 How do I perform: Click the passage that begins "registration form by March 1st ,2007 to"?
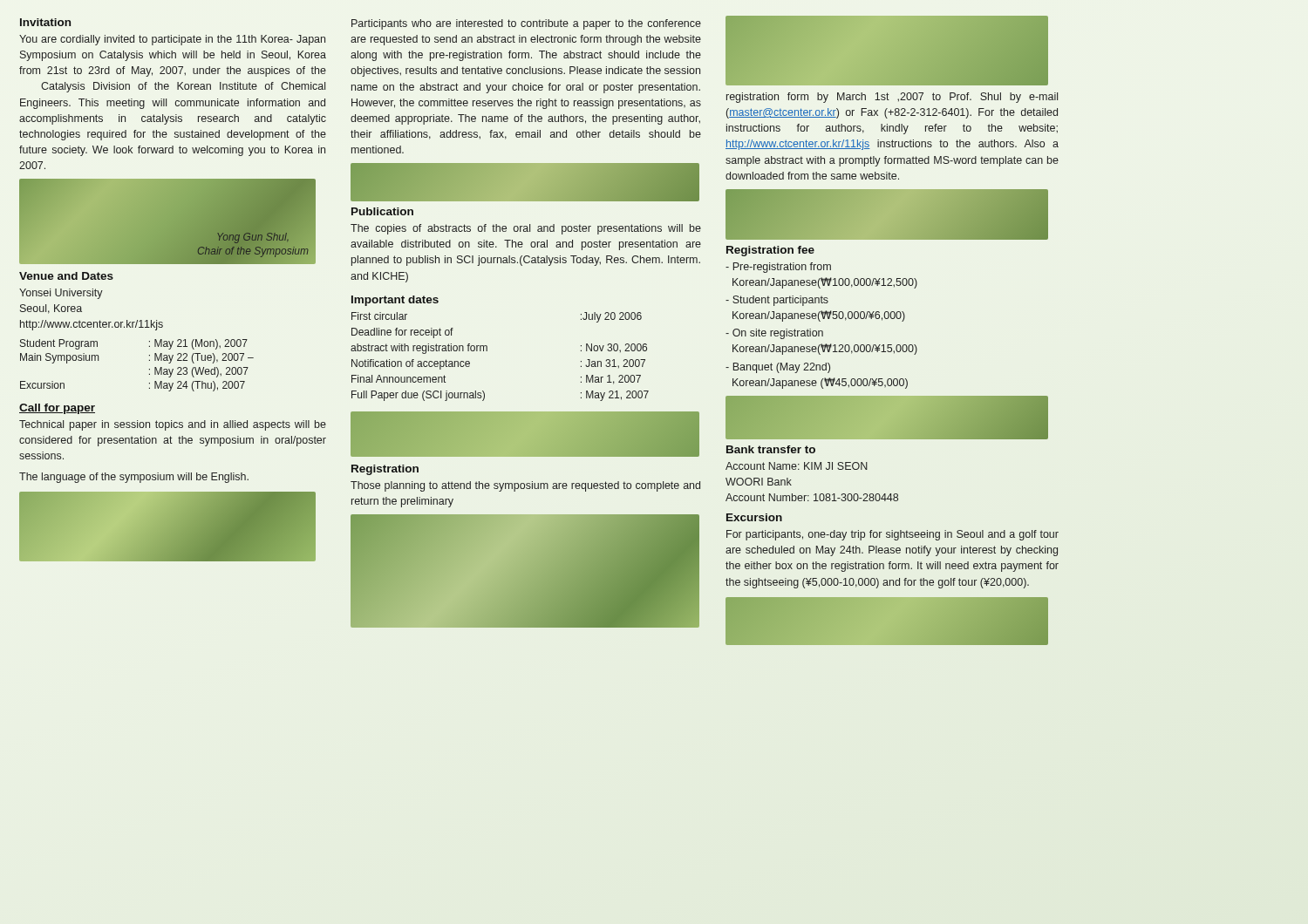pos(892,136)
